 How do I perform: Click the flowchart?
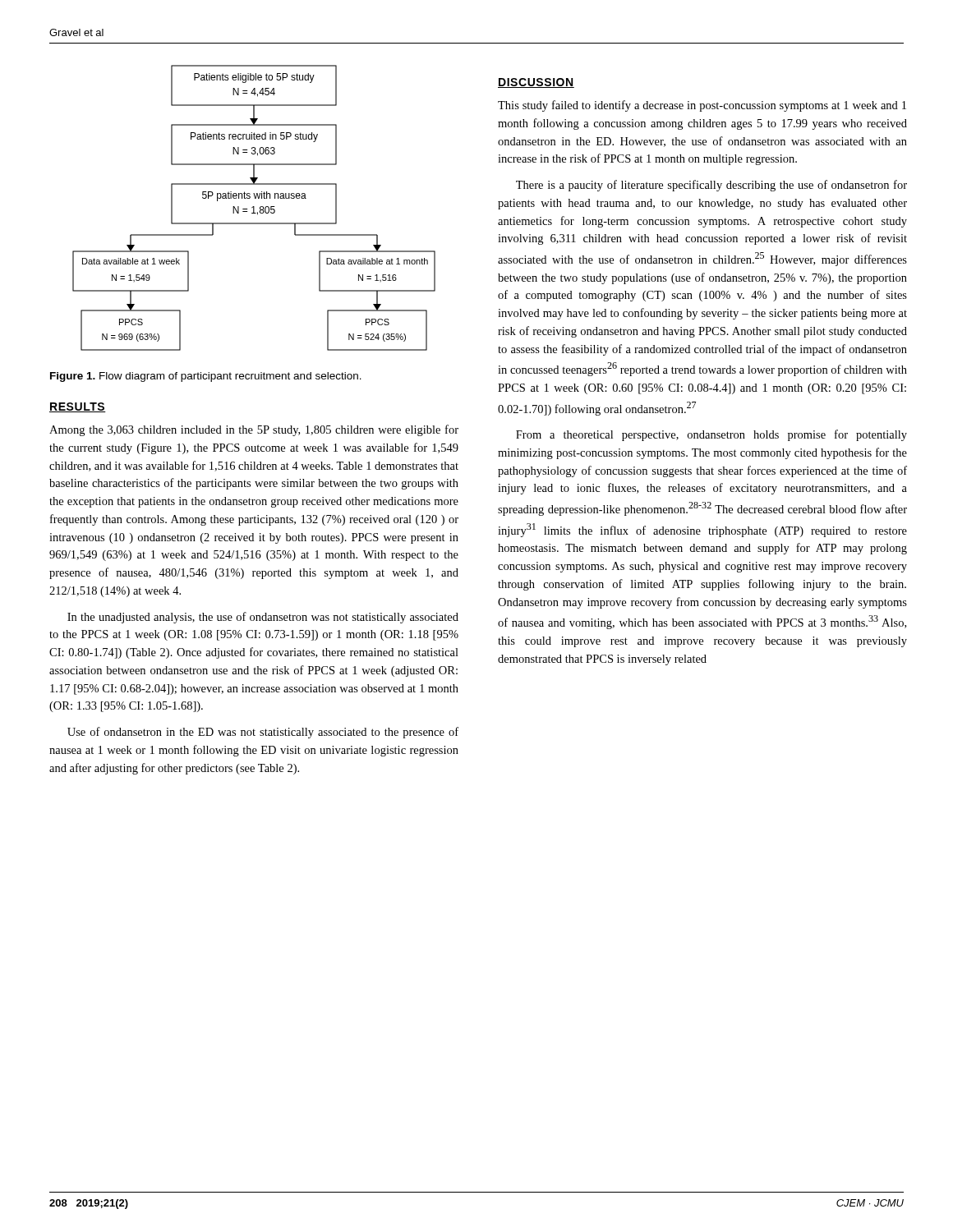(254, 209)
